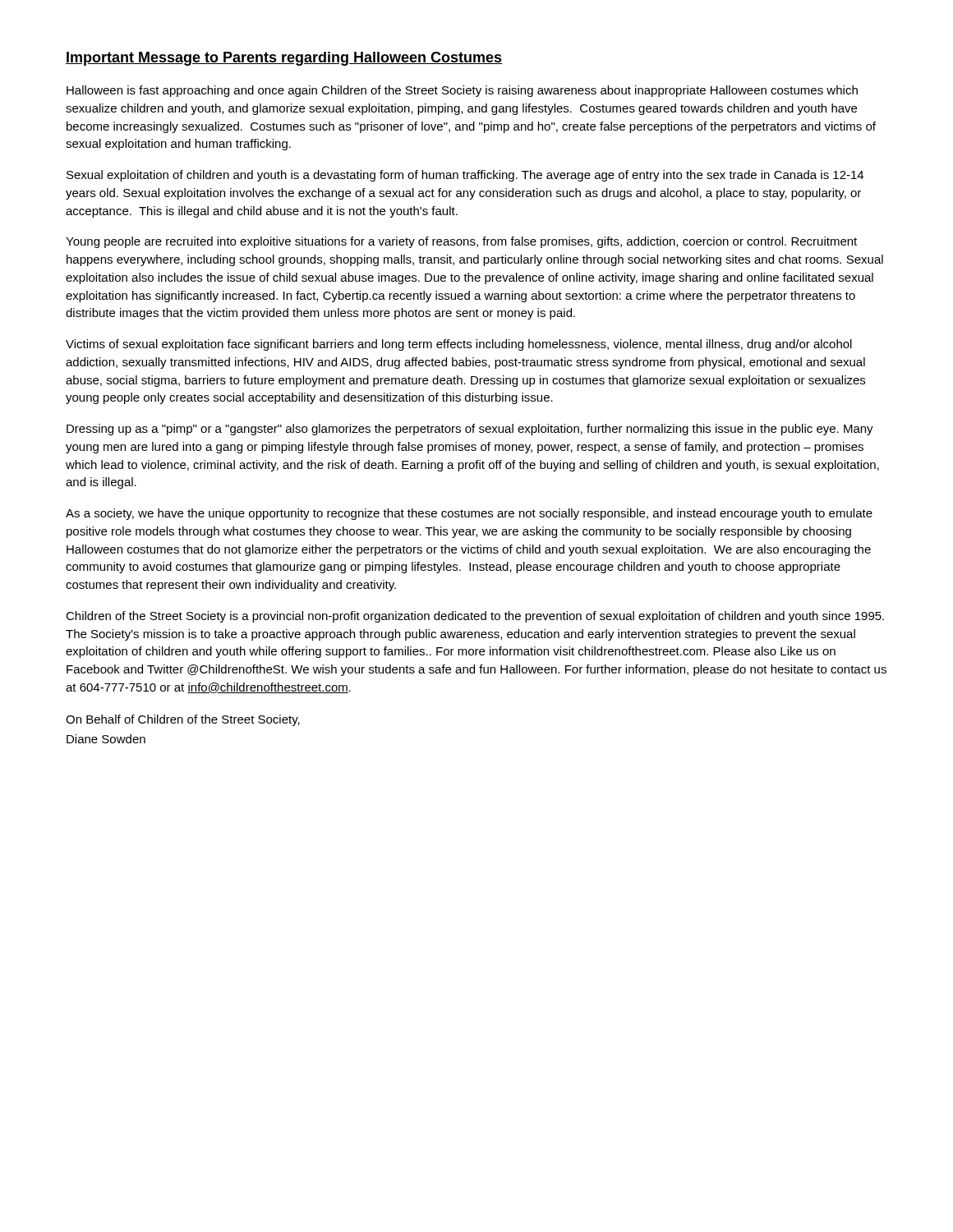Point to the title beginning "Important Message to"
This screenshot has height=1232, width=953.
[x=476, y=58]
